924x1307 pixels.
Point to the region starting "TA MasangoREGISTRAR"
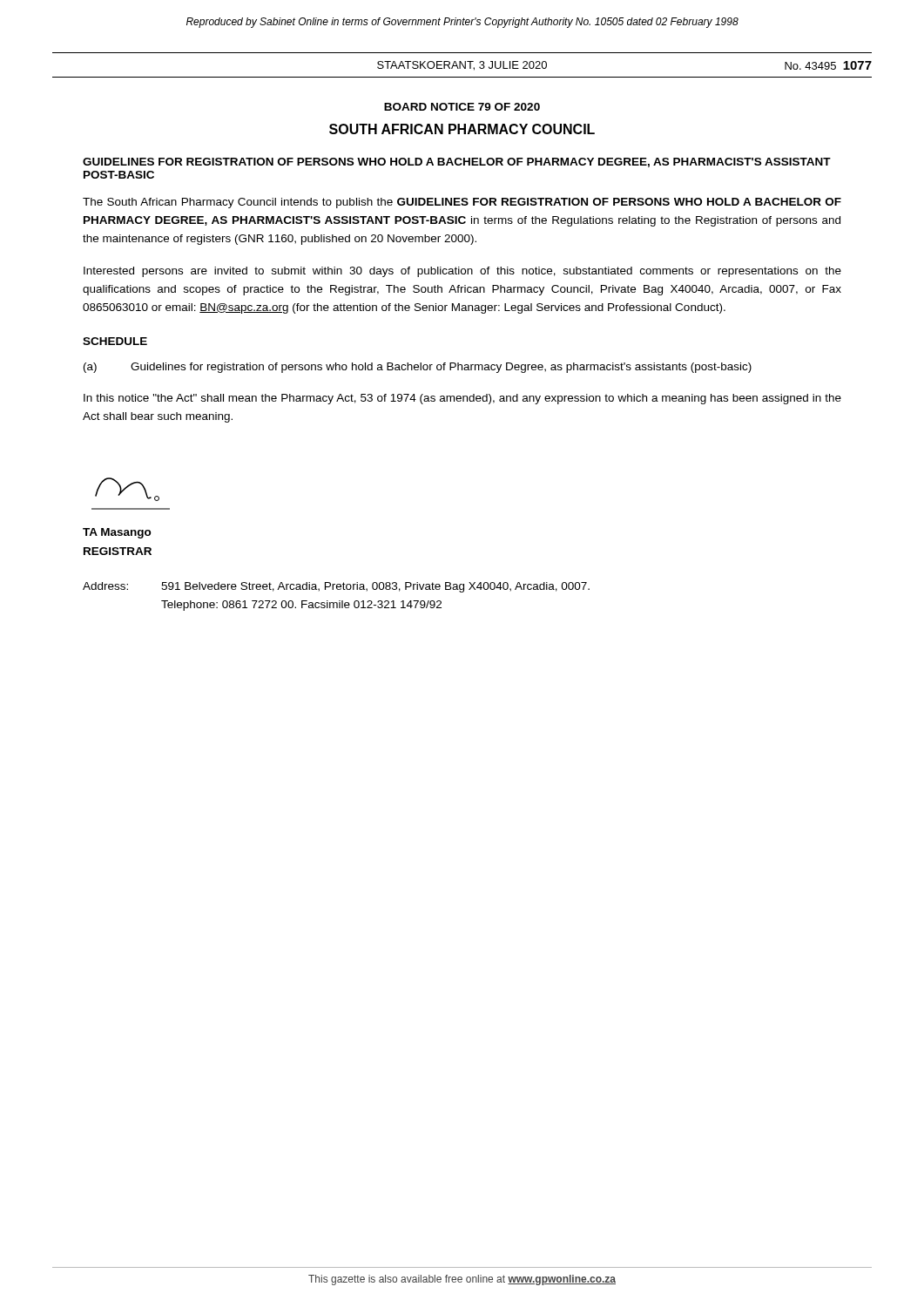pyautogui.click(x=117, y=542)
